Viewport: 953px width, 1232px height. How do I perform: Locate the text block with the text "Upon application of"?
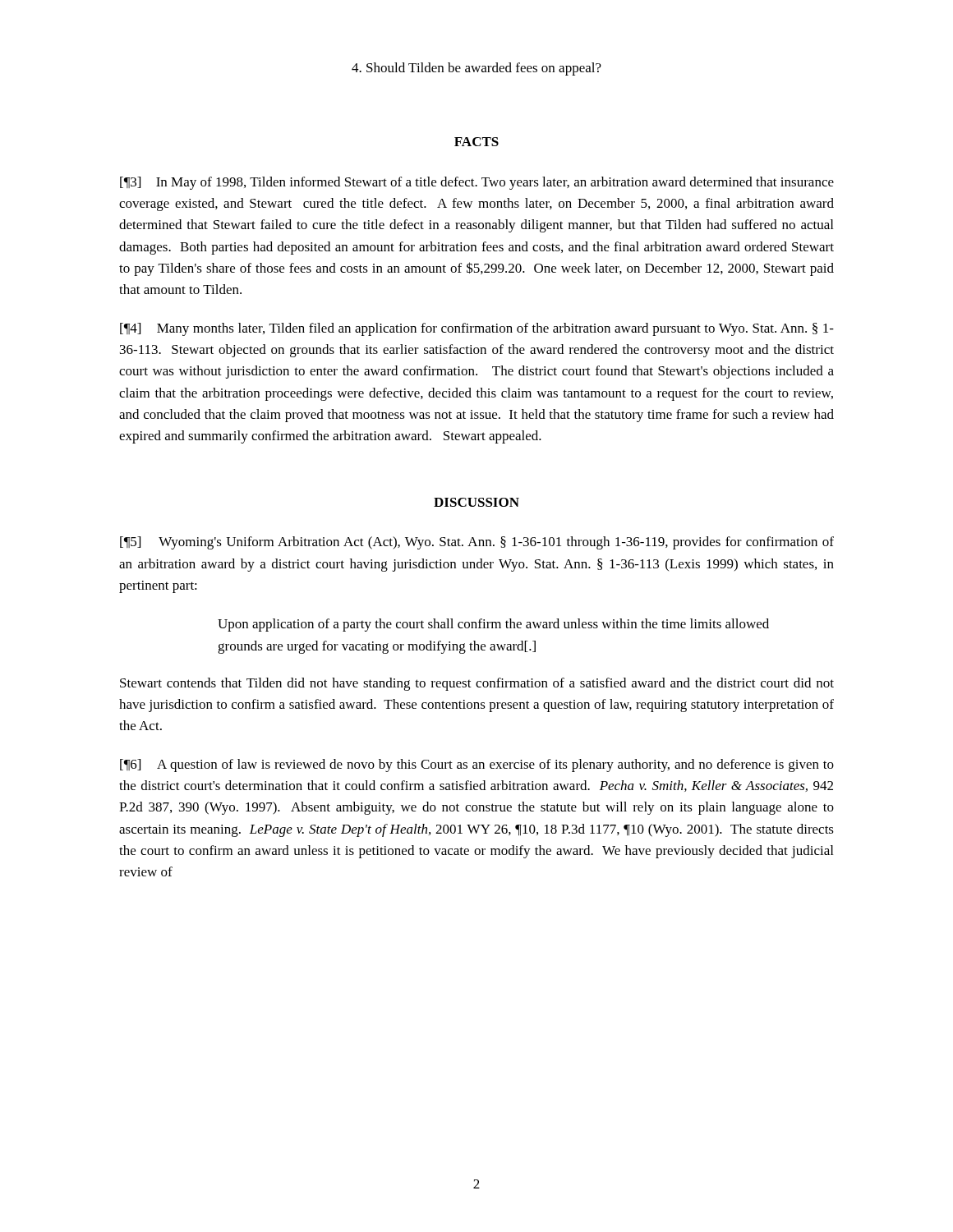point(493,635)
